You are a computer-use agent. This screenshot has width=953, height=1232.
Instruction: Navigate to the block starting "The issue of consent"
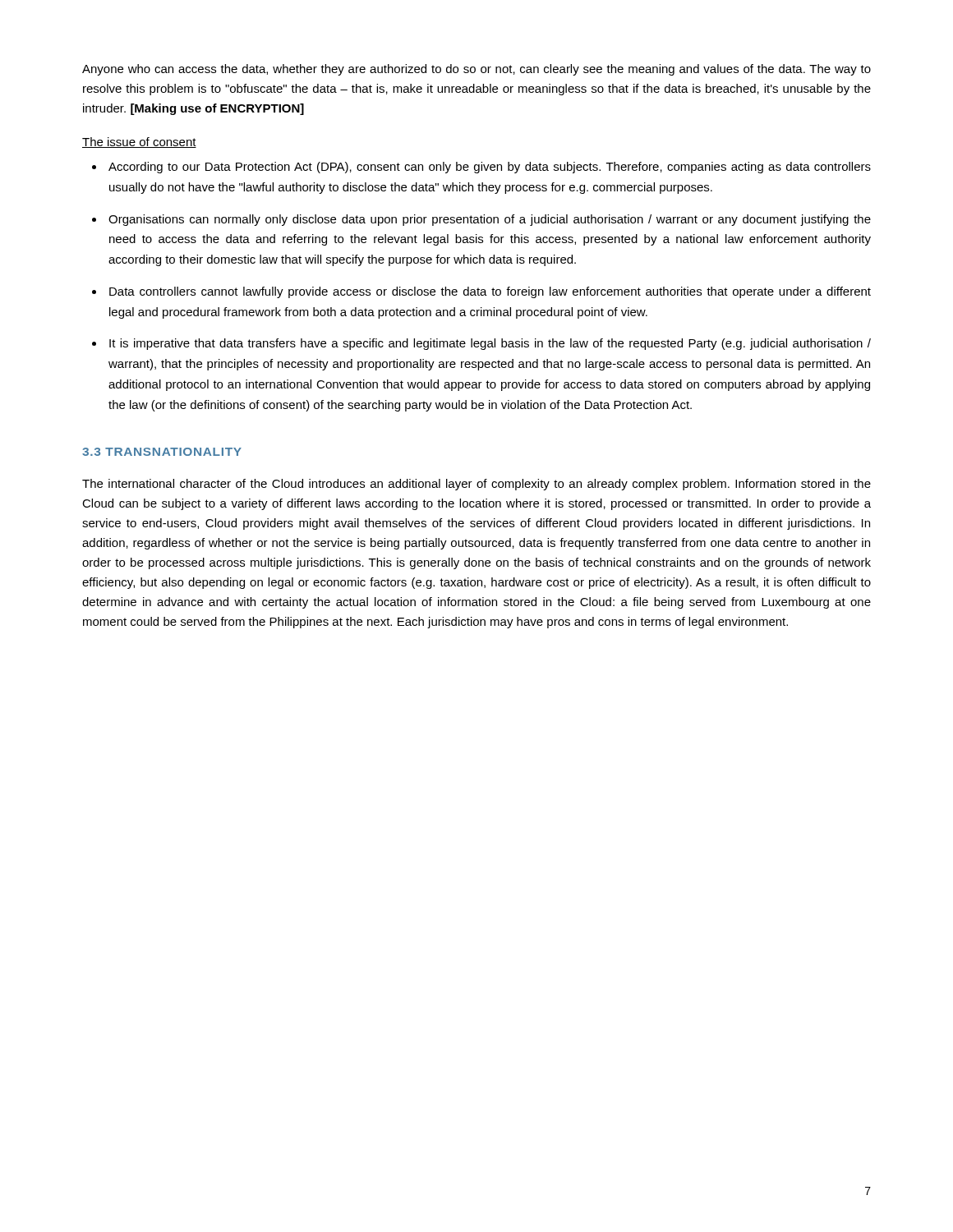point(139,142)
